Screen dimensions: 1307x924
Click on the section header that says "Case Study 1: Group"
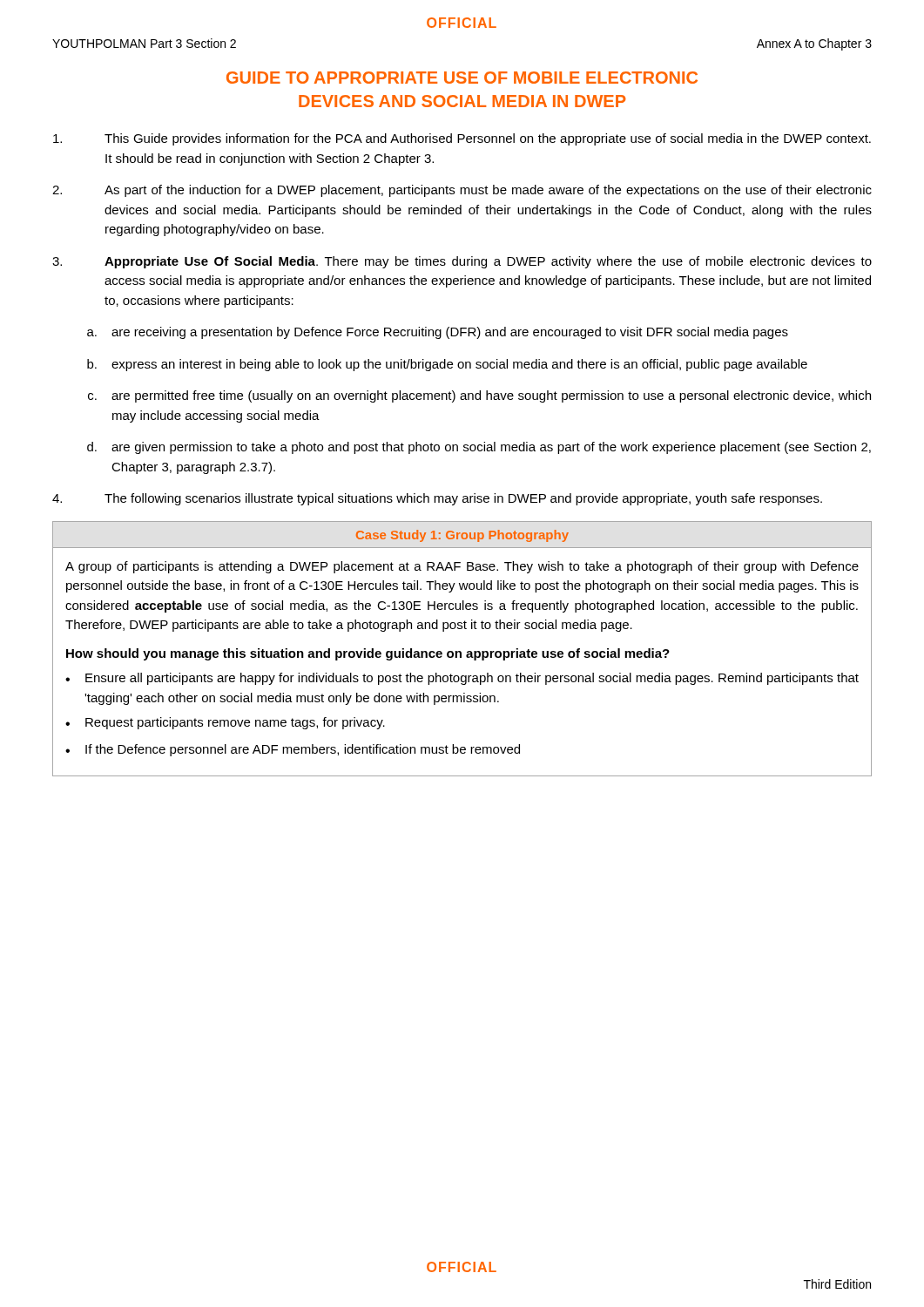[462, 534]
